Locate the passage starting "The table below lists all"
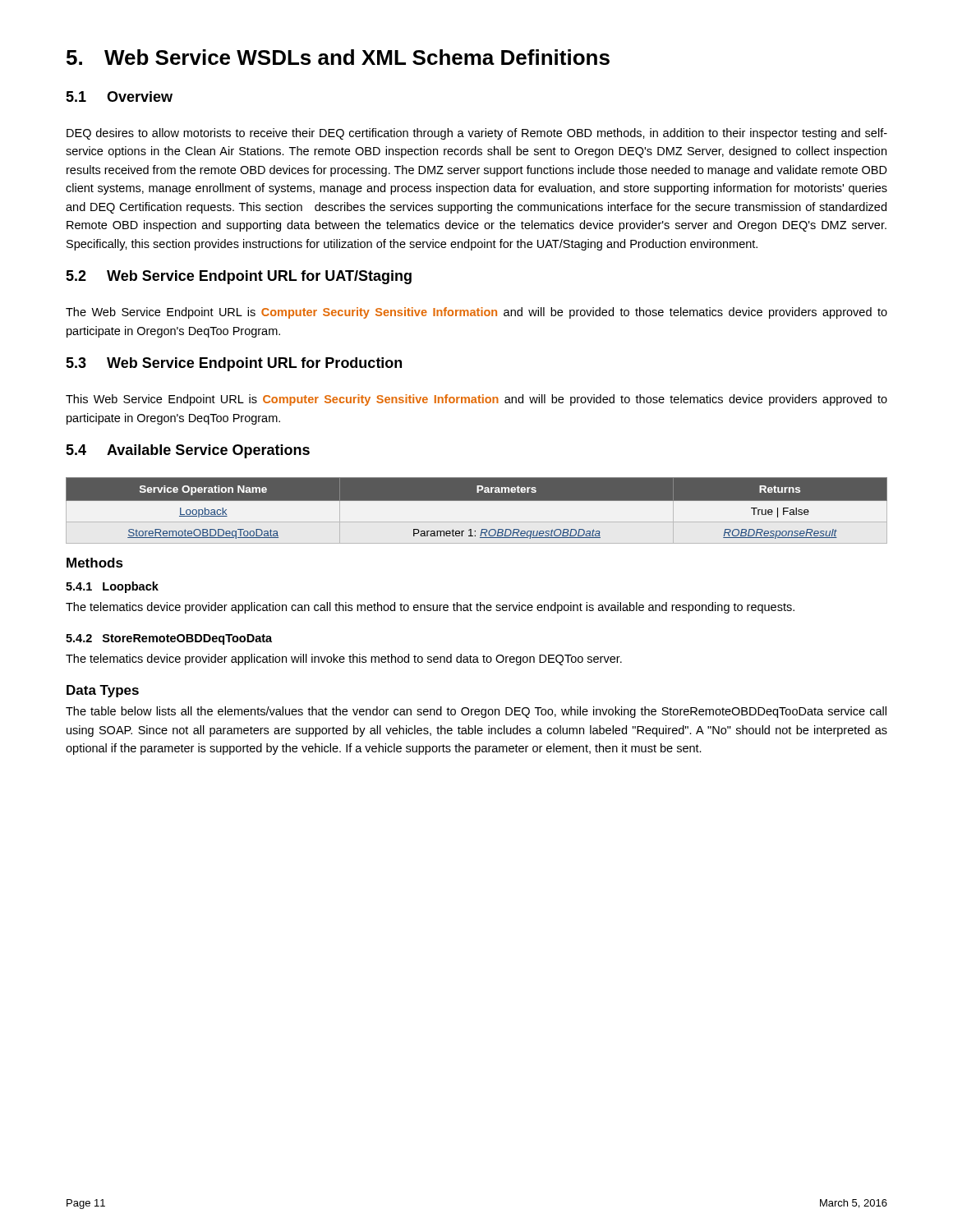This screenshot has height=1232, width=953. click(x=476, y=730)
